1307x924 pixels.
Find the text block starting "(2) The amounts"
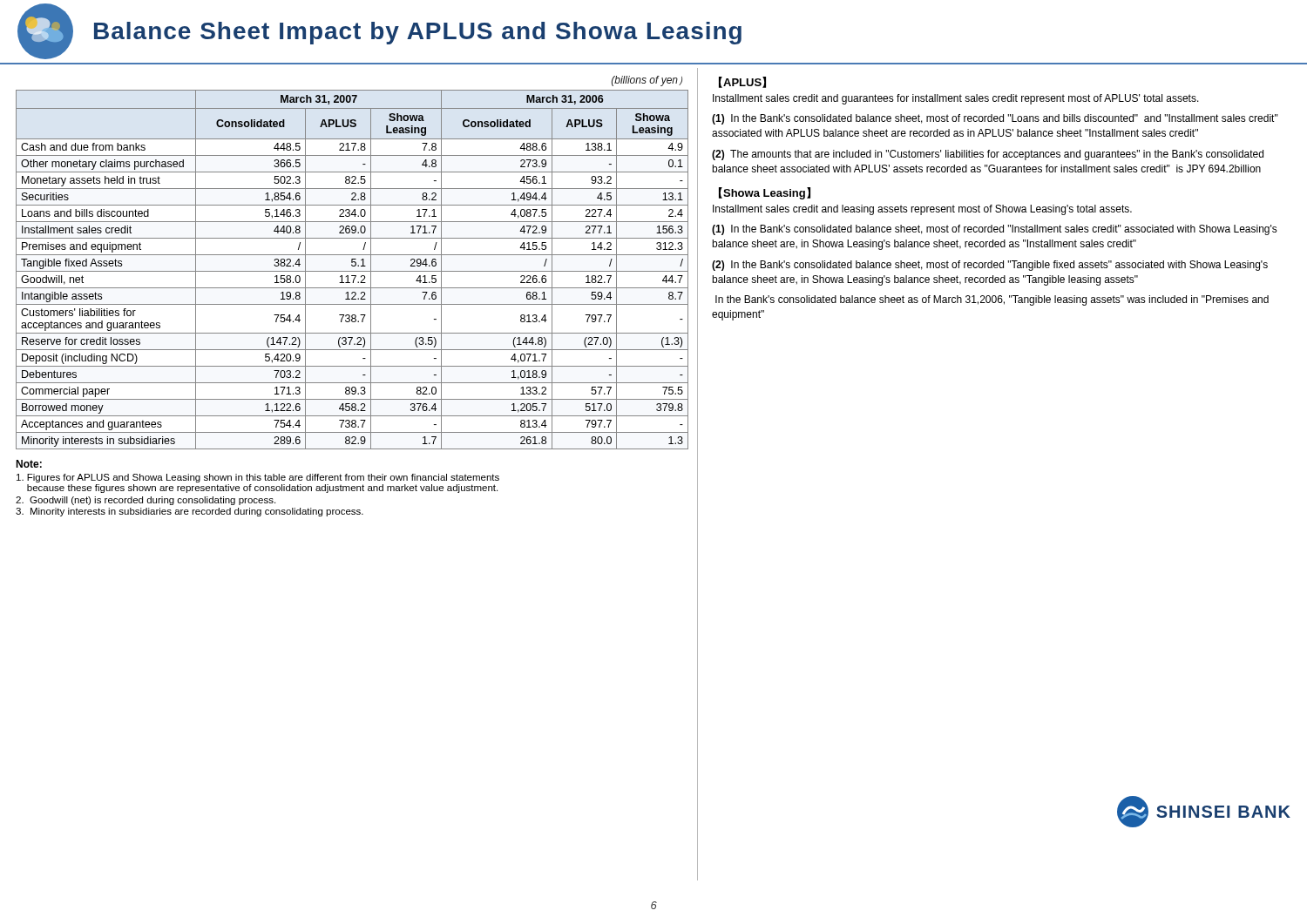point(988,161)
